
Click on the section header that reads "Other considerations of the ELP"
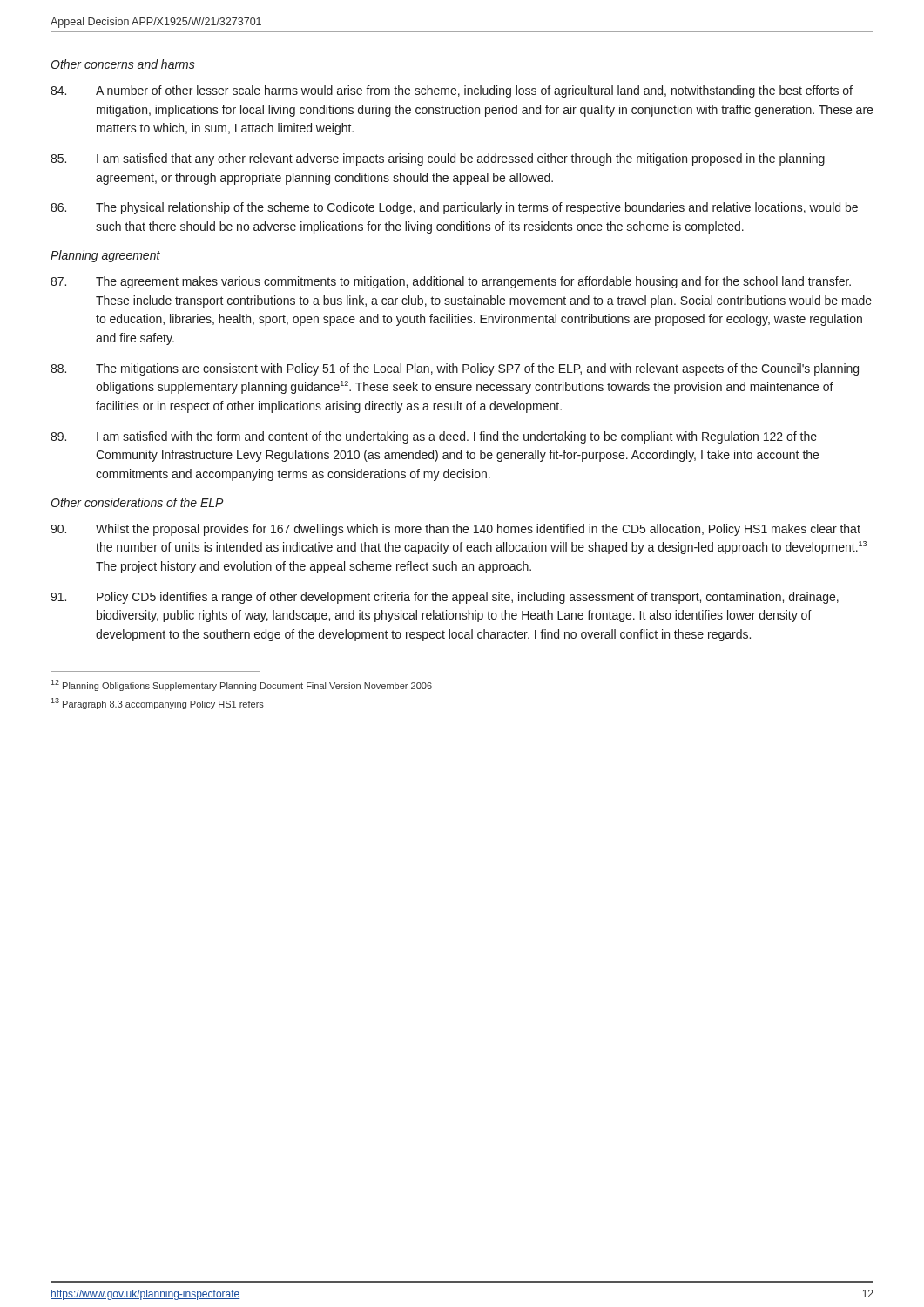click(137, 502)
